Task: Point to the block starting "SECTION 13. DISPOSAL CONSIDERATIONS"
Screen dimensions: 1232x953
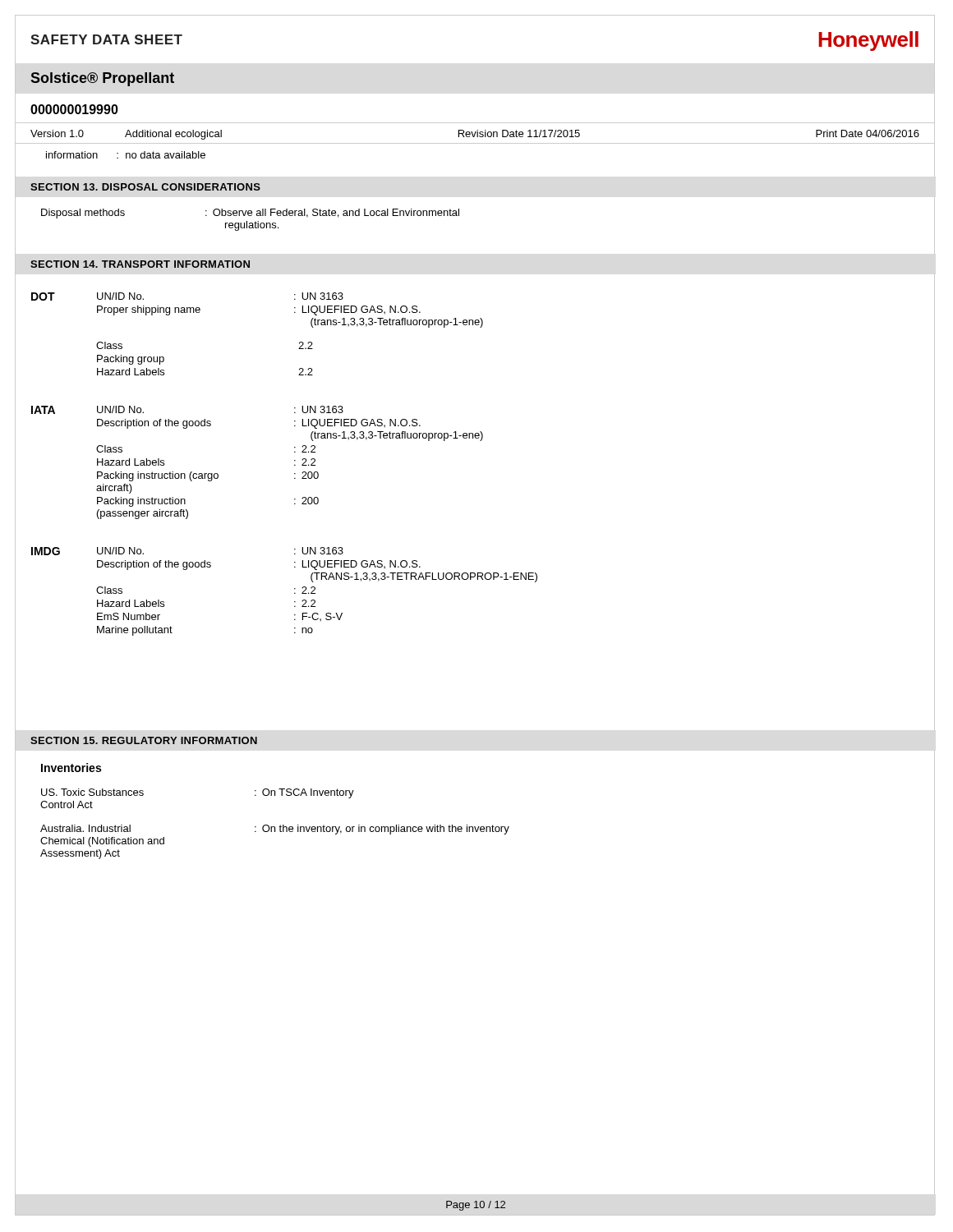Action: click(x=145, y=187)
